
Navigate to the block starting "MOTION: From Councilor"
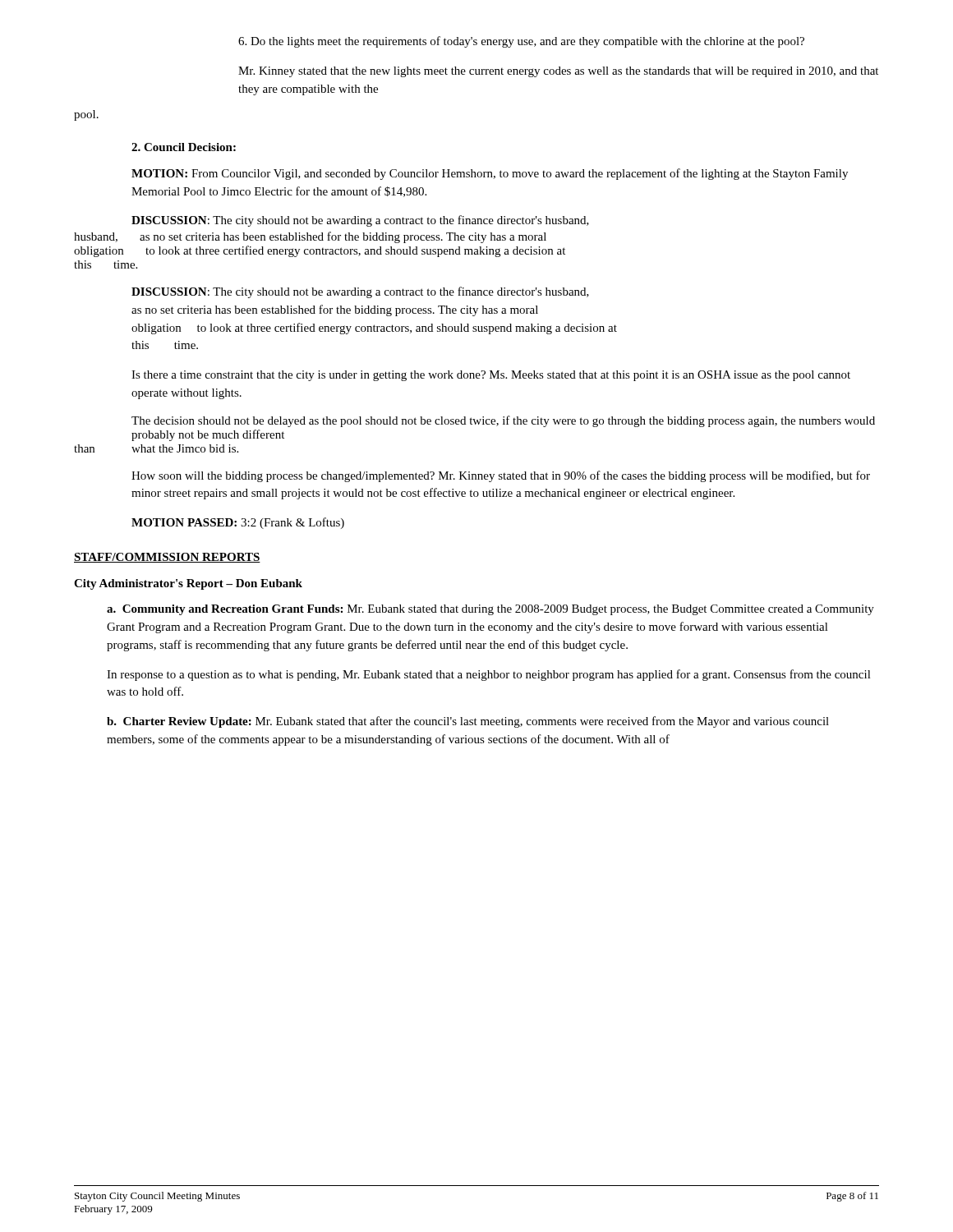[x=505, y=183]
